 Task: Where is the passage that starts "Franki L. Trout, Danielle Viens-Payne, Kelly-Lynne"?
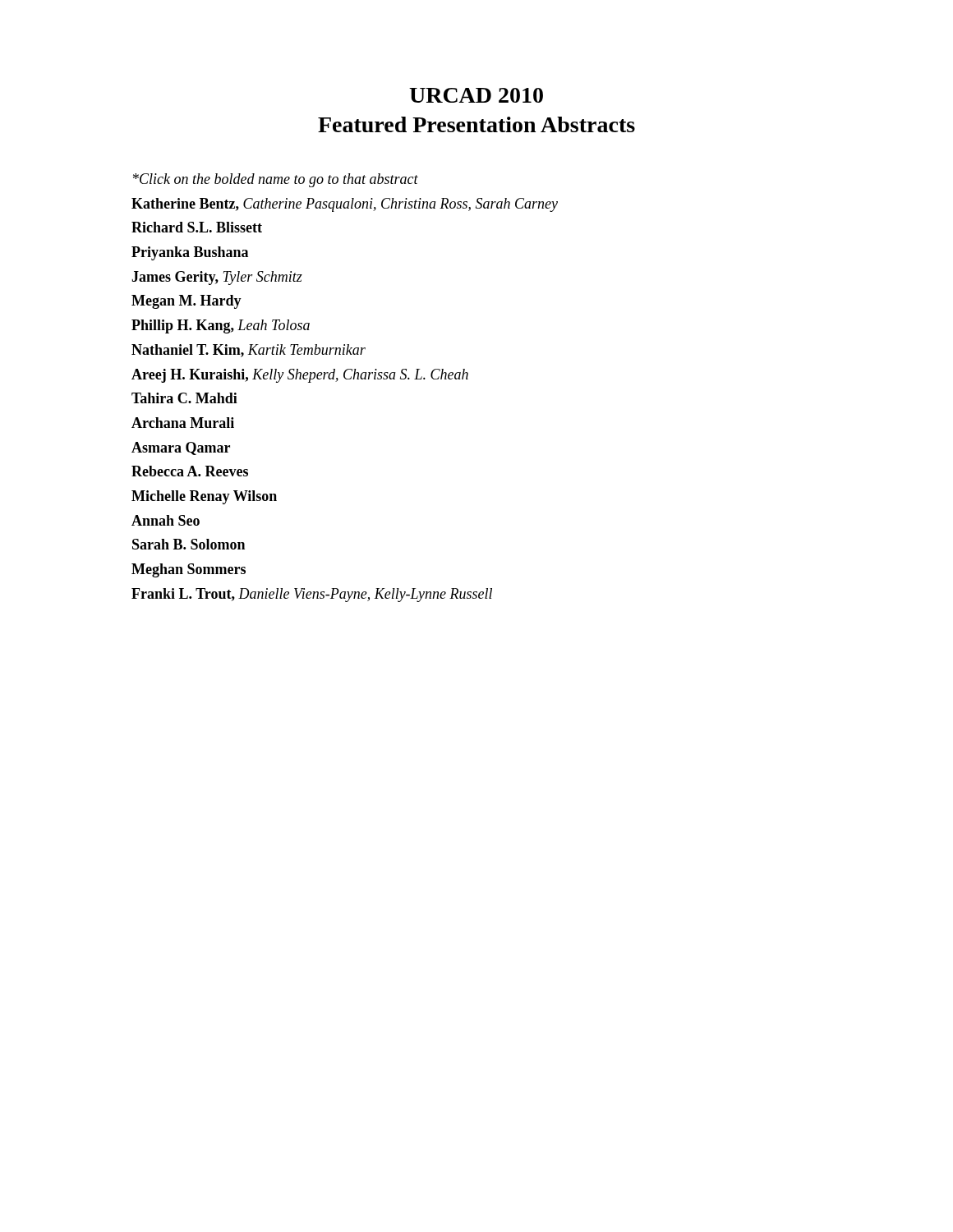(x=312, y=594)
